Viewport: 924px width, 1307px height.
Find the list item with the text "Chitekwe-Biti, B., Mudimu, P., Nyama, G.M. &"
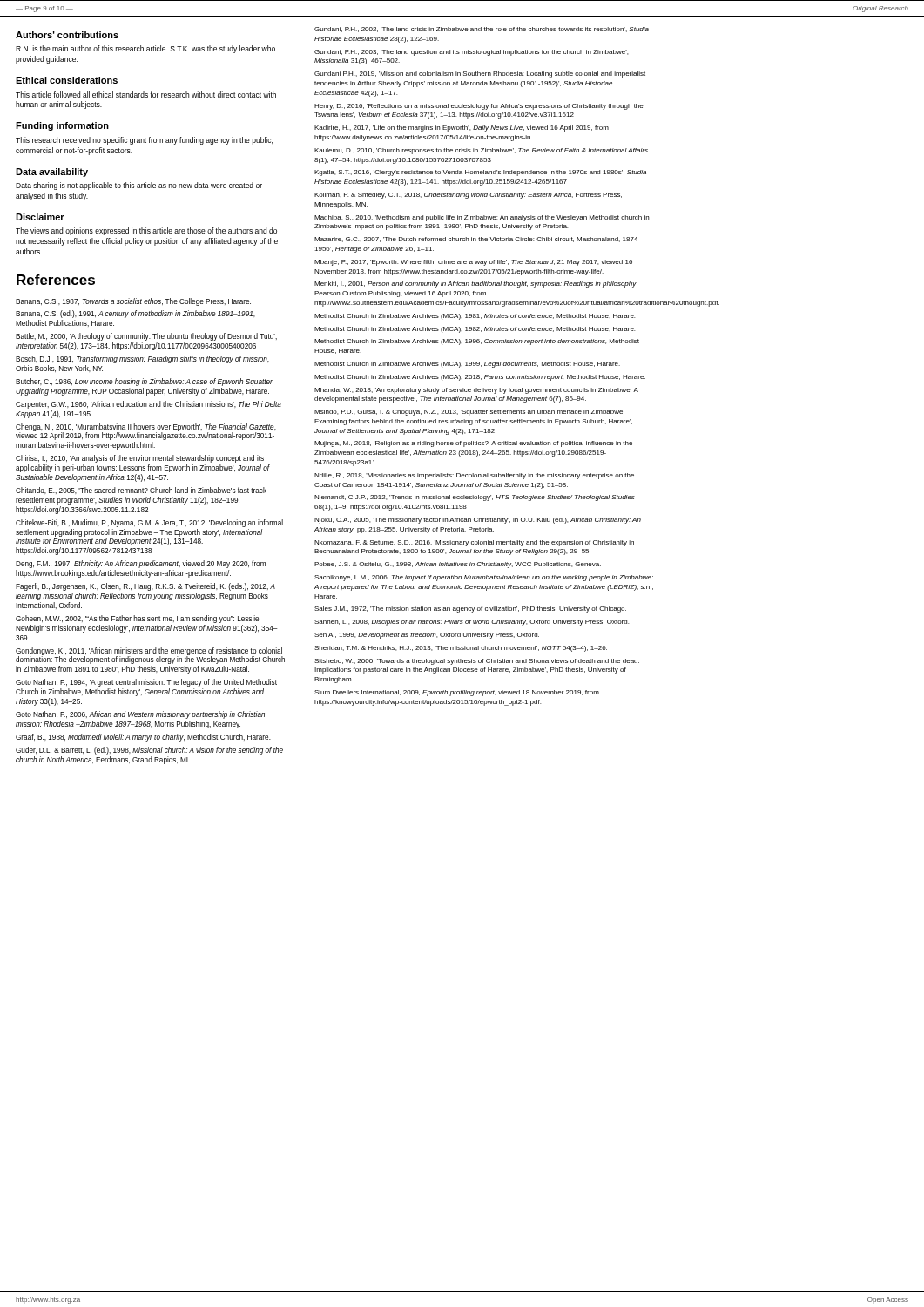pyautogui.click(x=149, y=537)
